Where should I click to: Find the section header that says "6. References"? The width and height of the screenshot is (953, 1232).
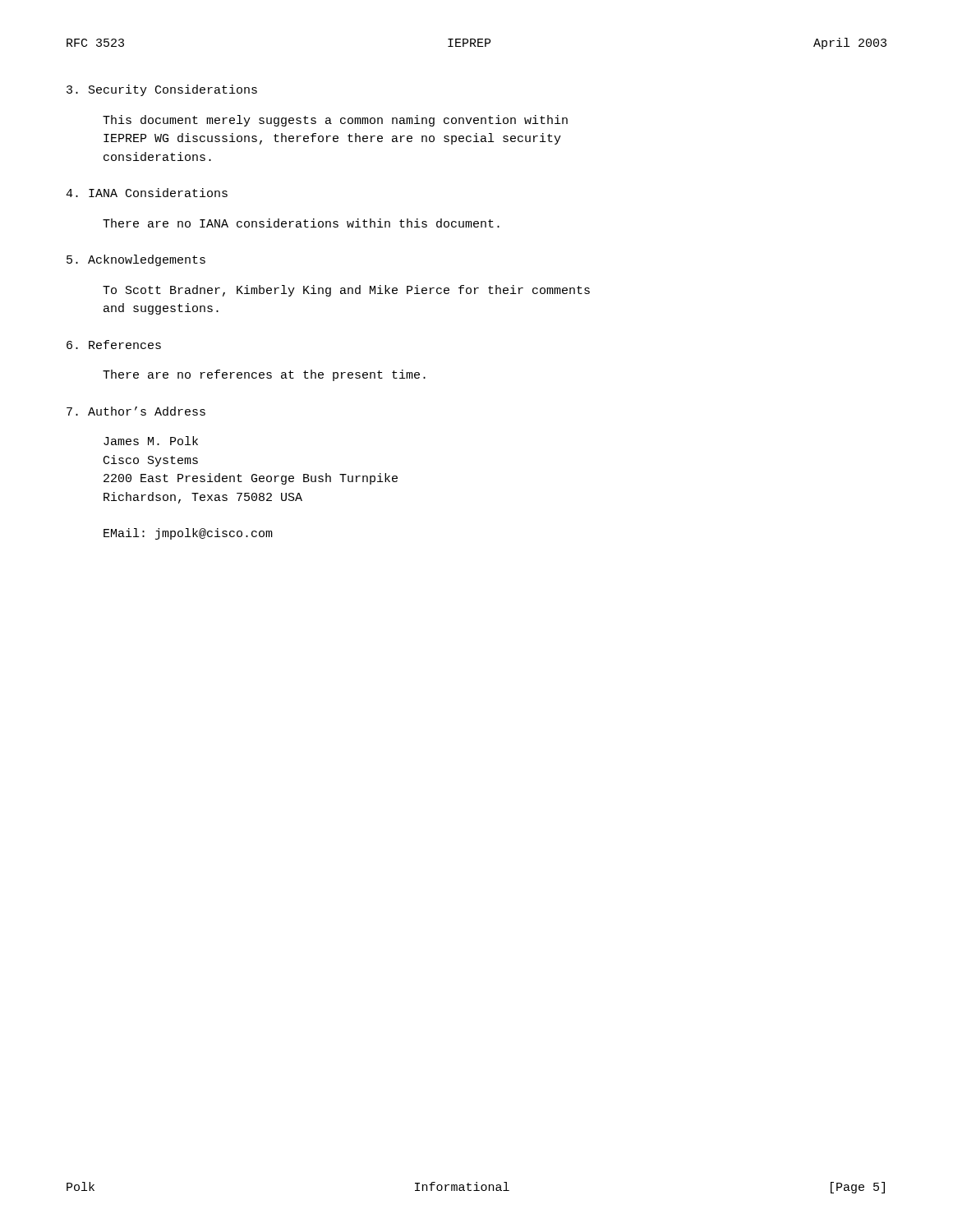click(x=114, y=346)
